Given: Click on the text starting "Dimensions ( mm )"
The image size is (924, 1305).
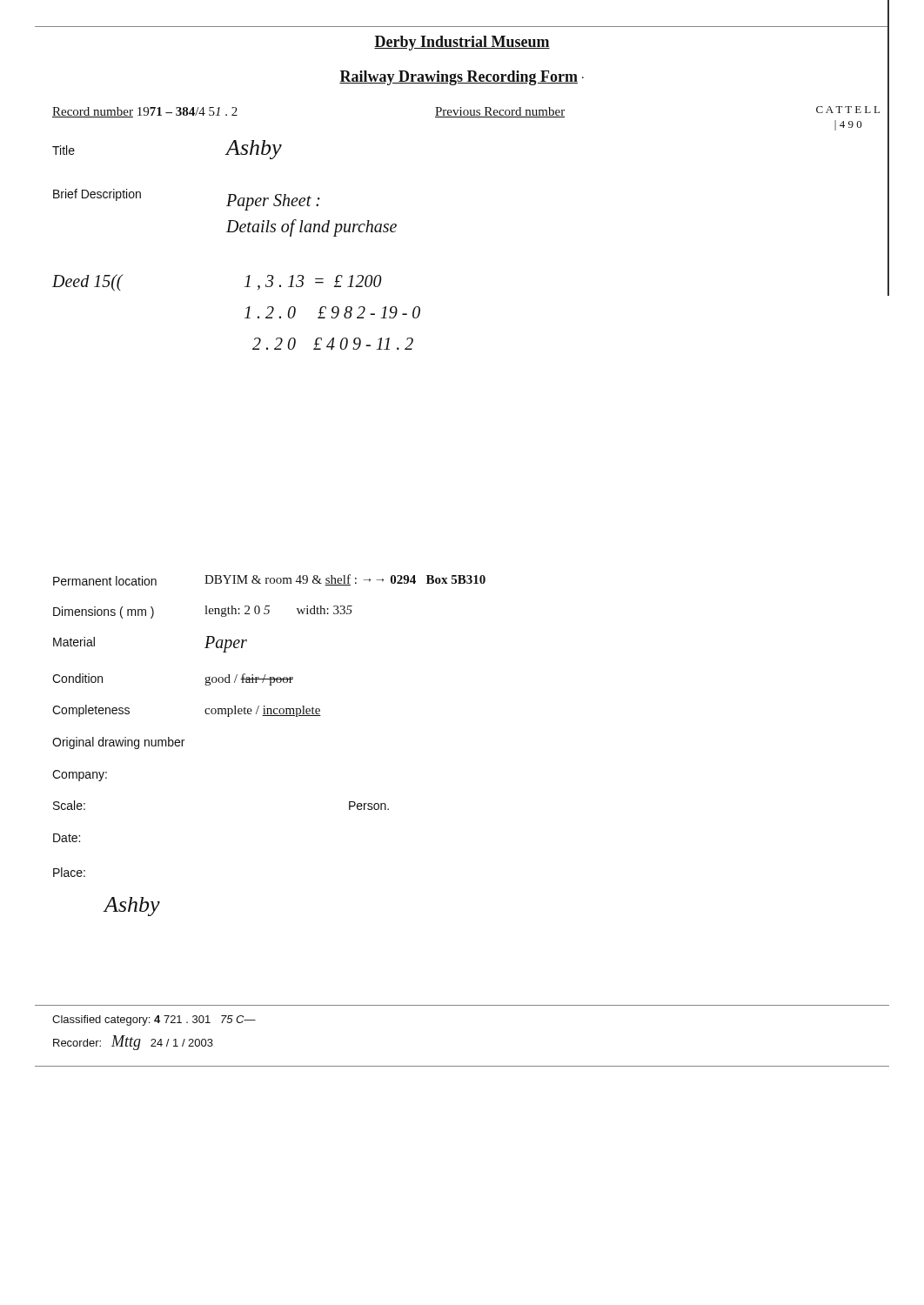Looking at the screenshot, I should pyautogui.click(x=103, y=612).
